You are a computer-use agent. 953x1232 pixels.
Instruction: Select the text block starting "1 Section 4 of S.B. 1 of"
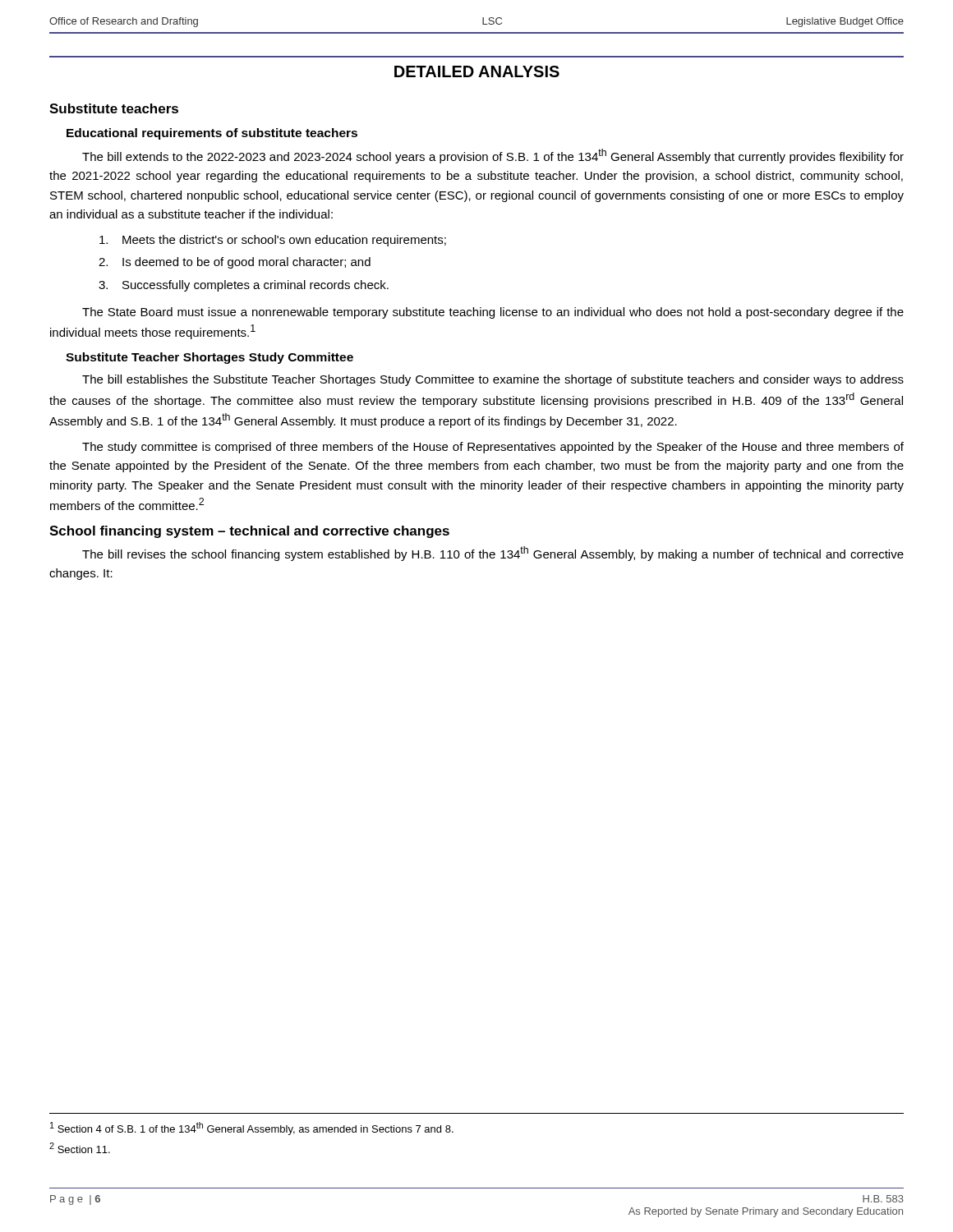click(252, 1129)
